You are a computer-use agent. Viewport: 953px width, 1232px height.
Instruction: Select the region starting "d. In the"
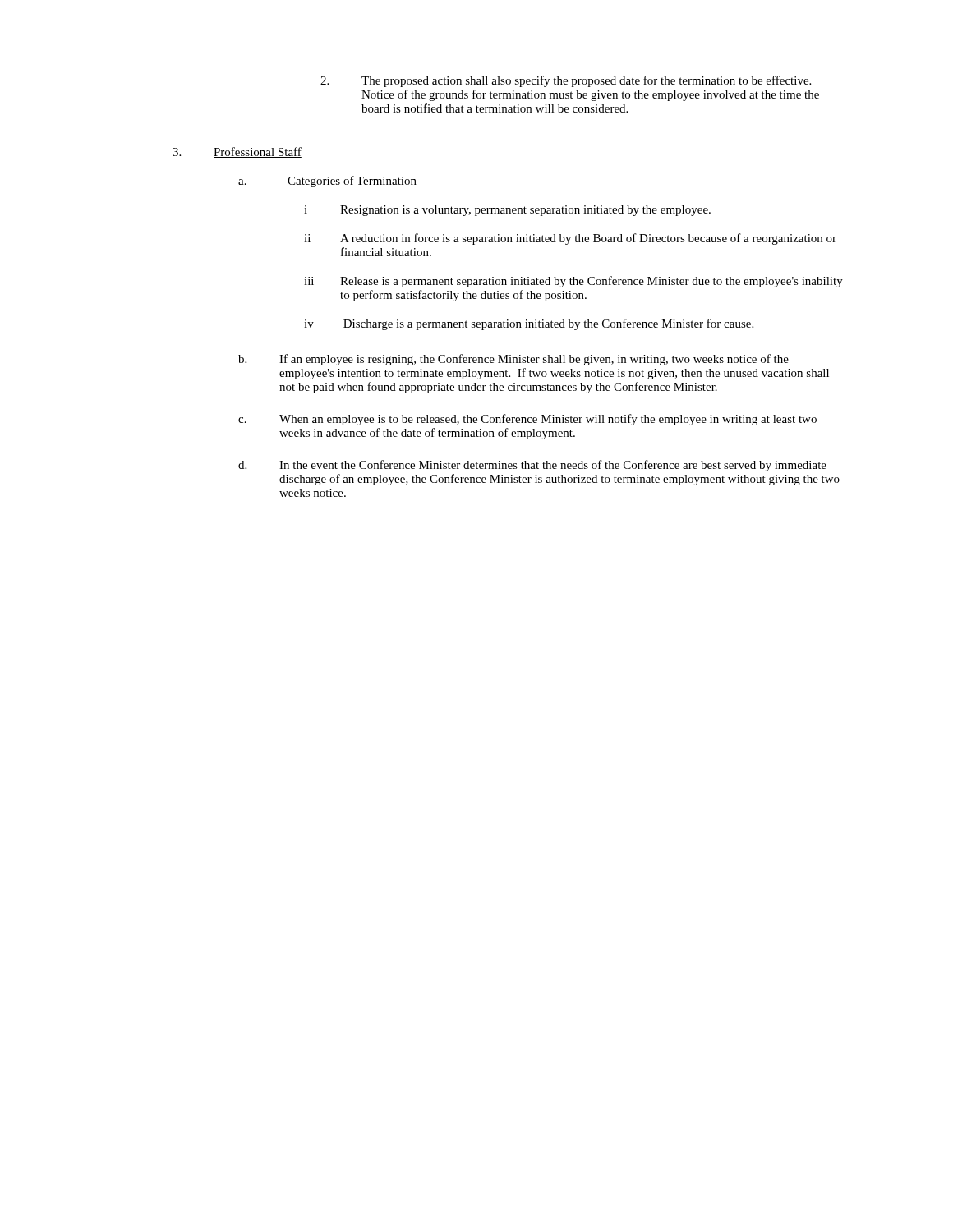[542, 479]
